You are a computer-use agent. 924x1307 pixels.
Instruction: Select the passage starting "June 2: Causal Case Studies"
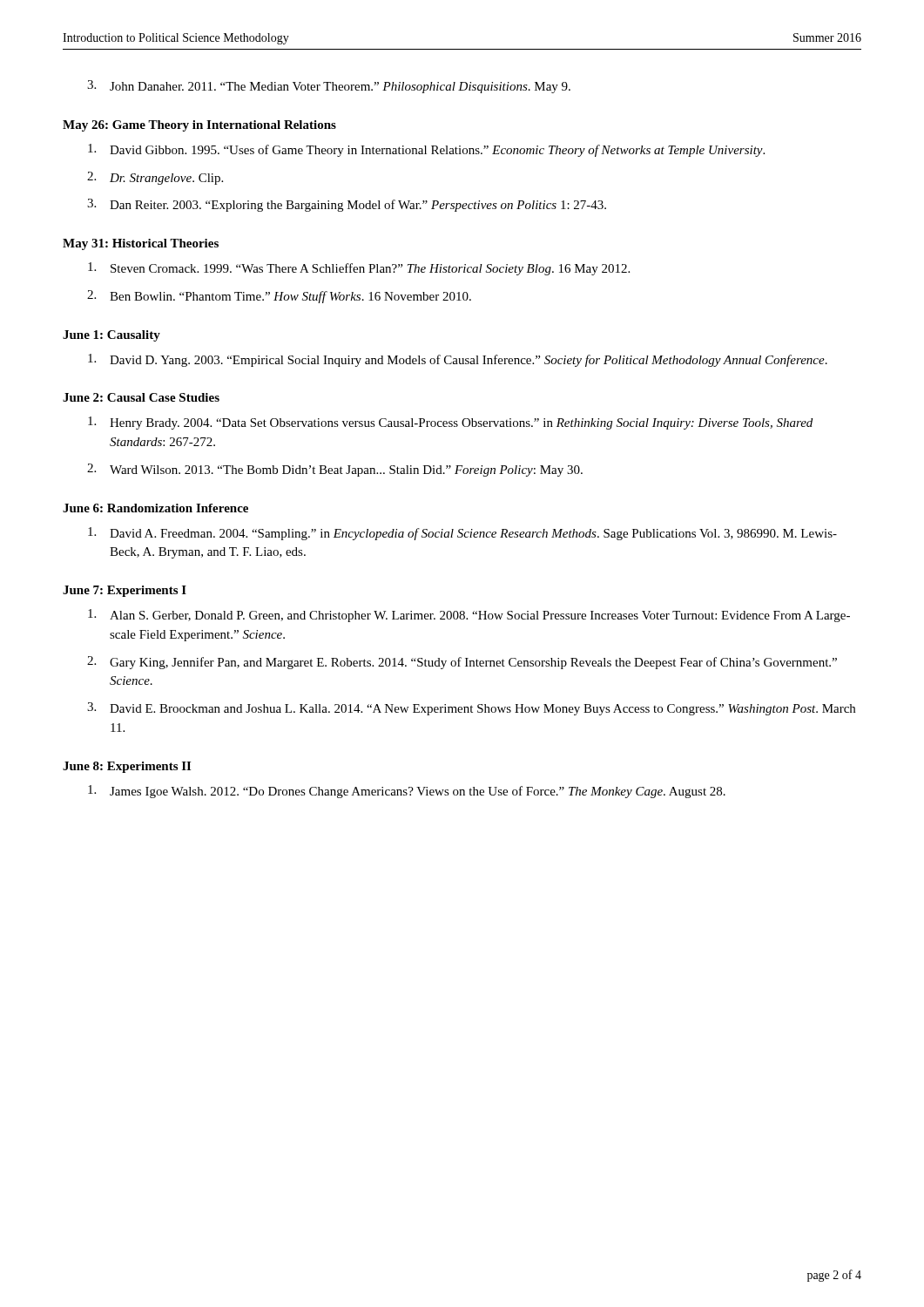[x=141, y=398]
